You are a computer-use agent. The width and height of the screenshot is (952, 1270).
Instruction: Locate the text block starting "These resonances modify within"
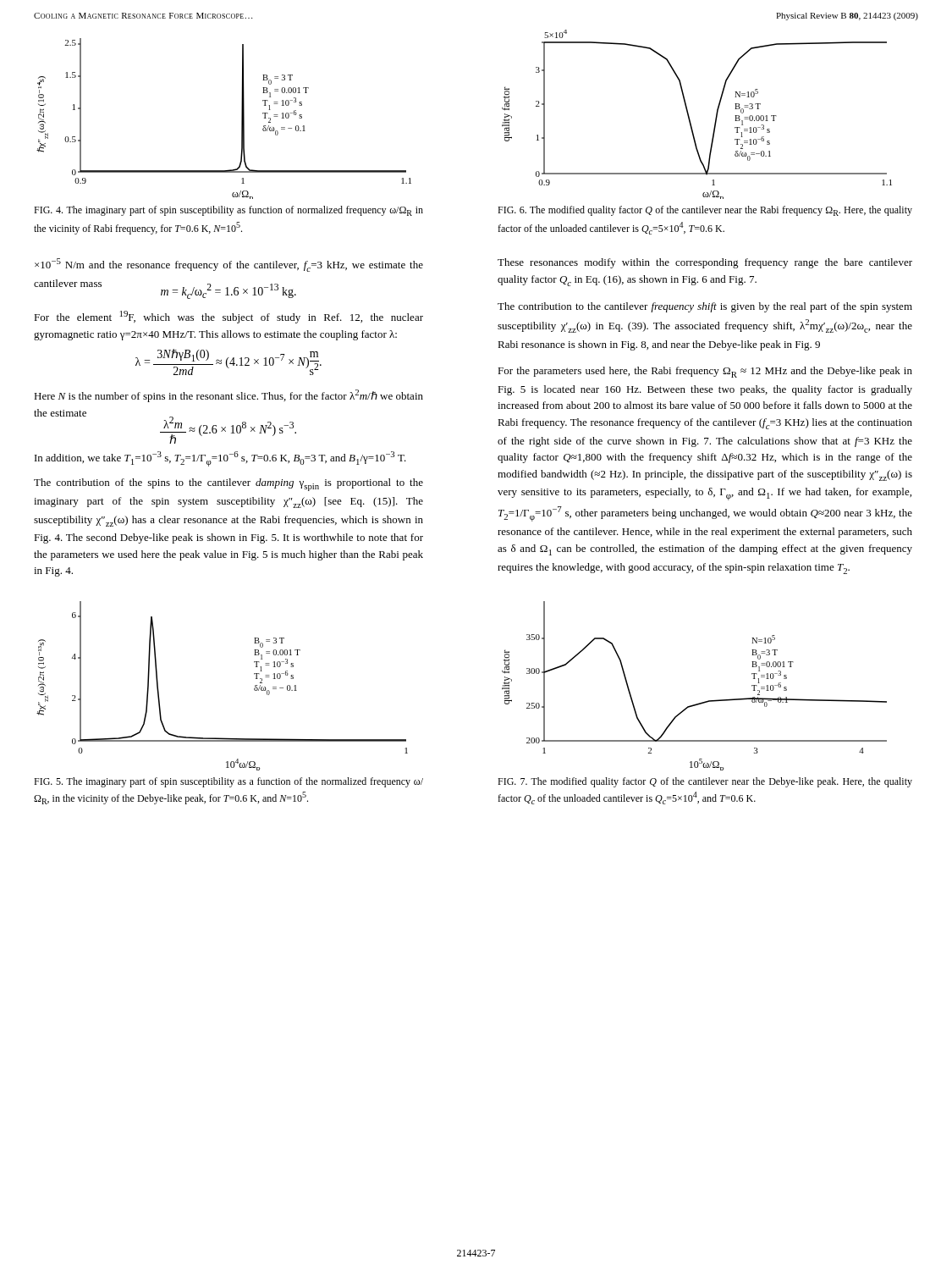[x=705, y=271]
